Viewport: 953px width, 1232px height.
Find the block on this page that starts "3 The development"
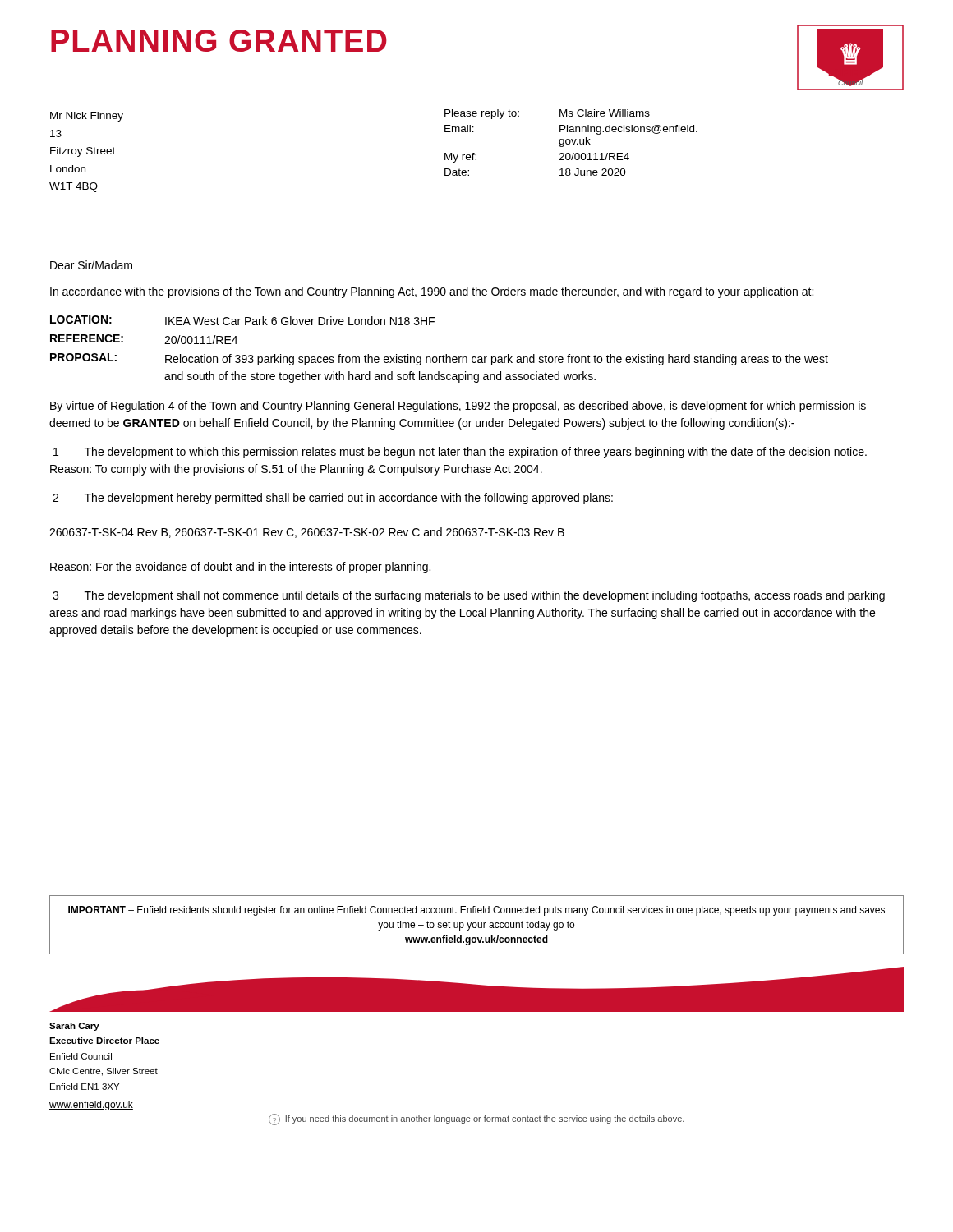(467, 613)
